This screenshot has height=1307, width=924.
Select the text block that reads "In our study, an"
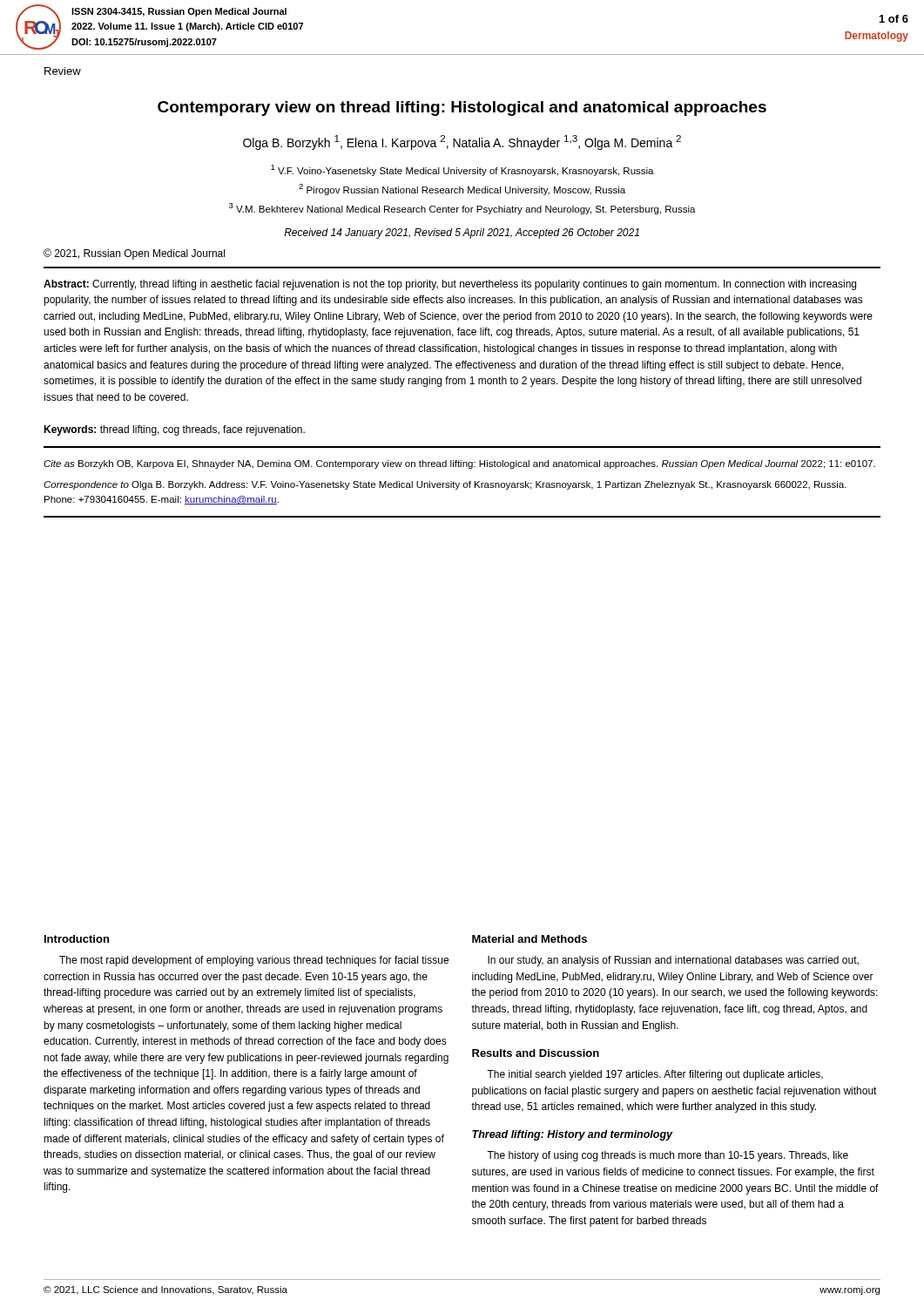[x=676, y=993]
